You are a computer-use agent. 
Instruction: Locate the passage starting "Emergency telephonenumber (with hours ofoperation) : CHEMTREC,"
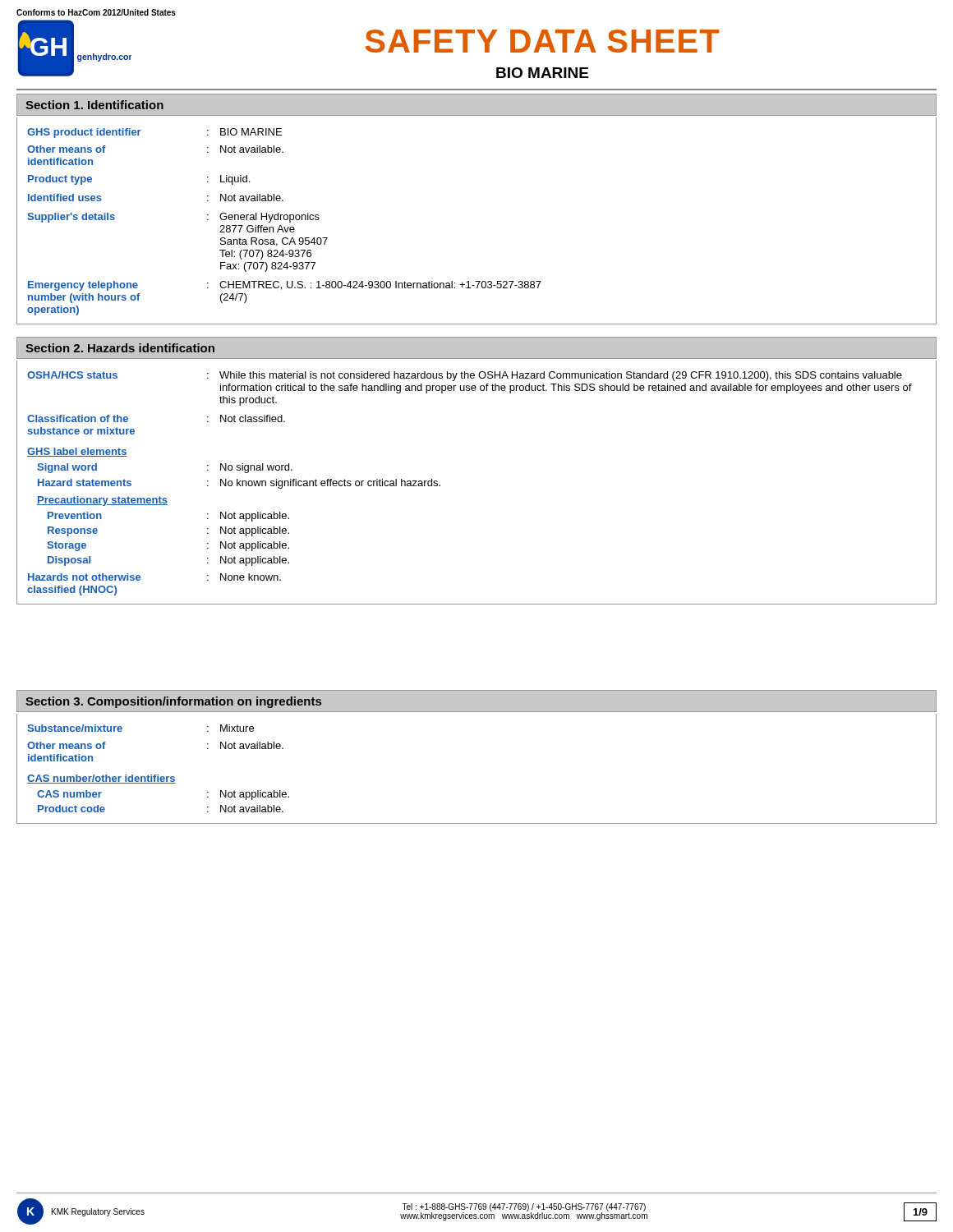pyautogui.click(x=476, y=297)
